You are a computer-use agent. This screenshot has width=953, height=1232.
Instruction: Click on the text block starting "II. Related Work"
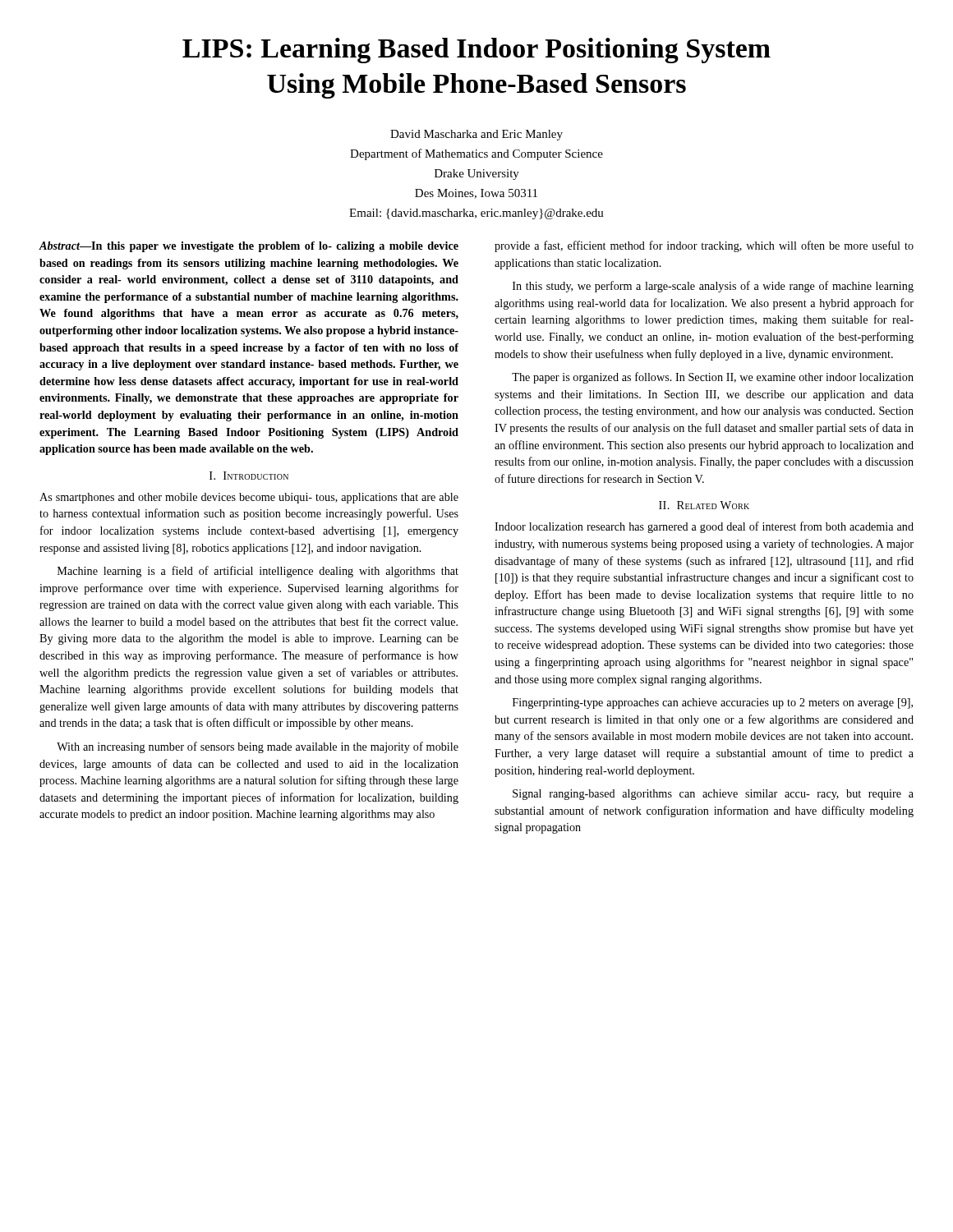[x=704, y=505]
